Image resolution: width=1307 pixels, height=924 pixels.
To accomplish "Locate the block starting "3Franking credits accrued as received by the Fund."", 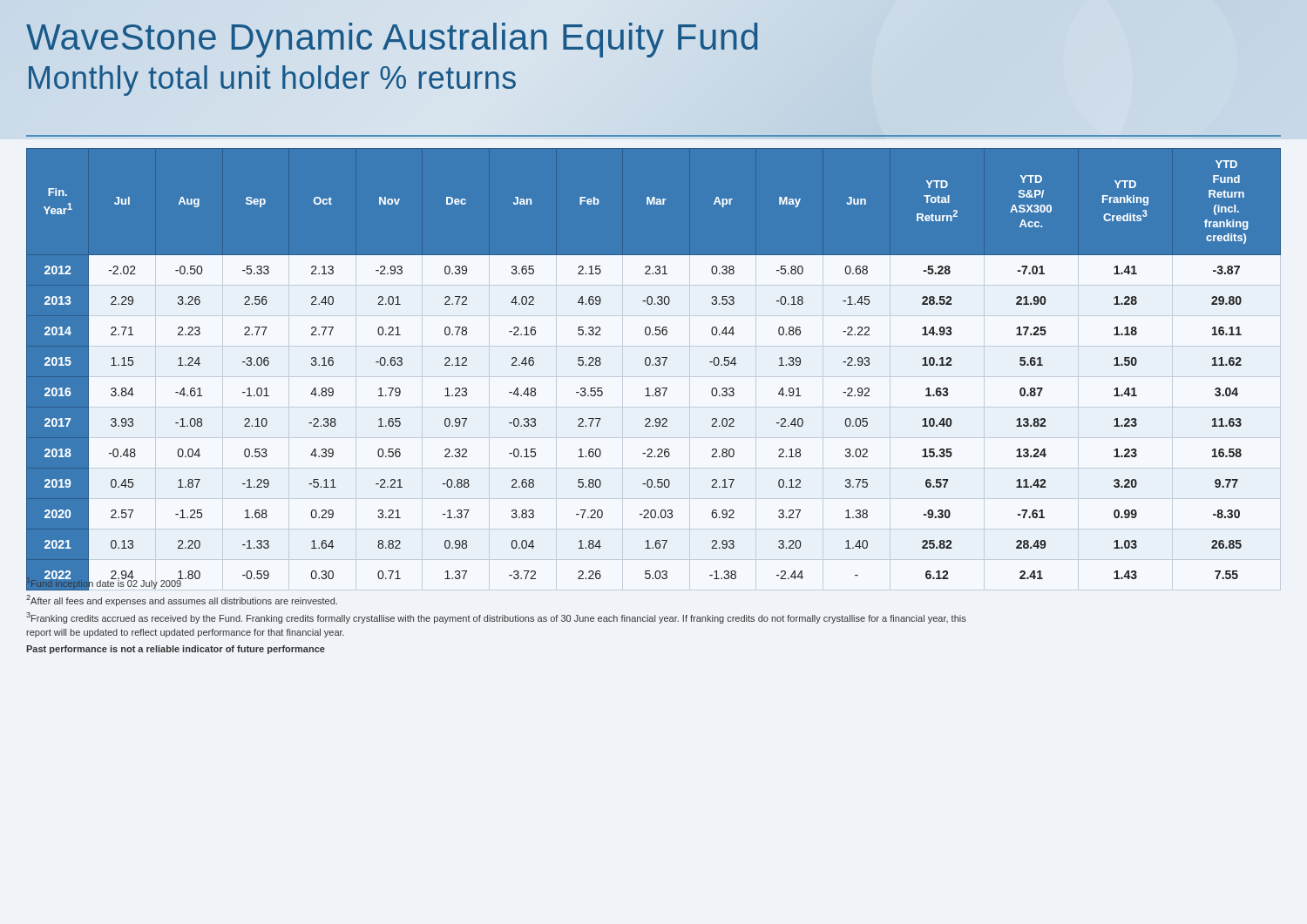I will [505, 625].
